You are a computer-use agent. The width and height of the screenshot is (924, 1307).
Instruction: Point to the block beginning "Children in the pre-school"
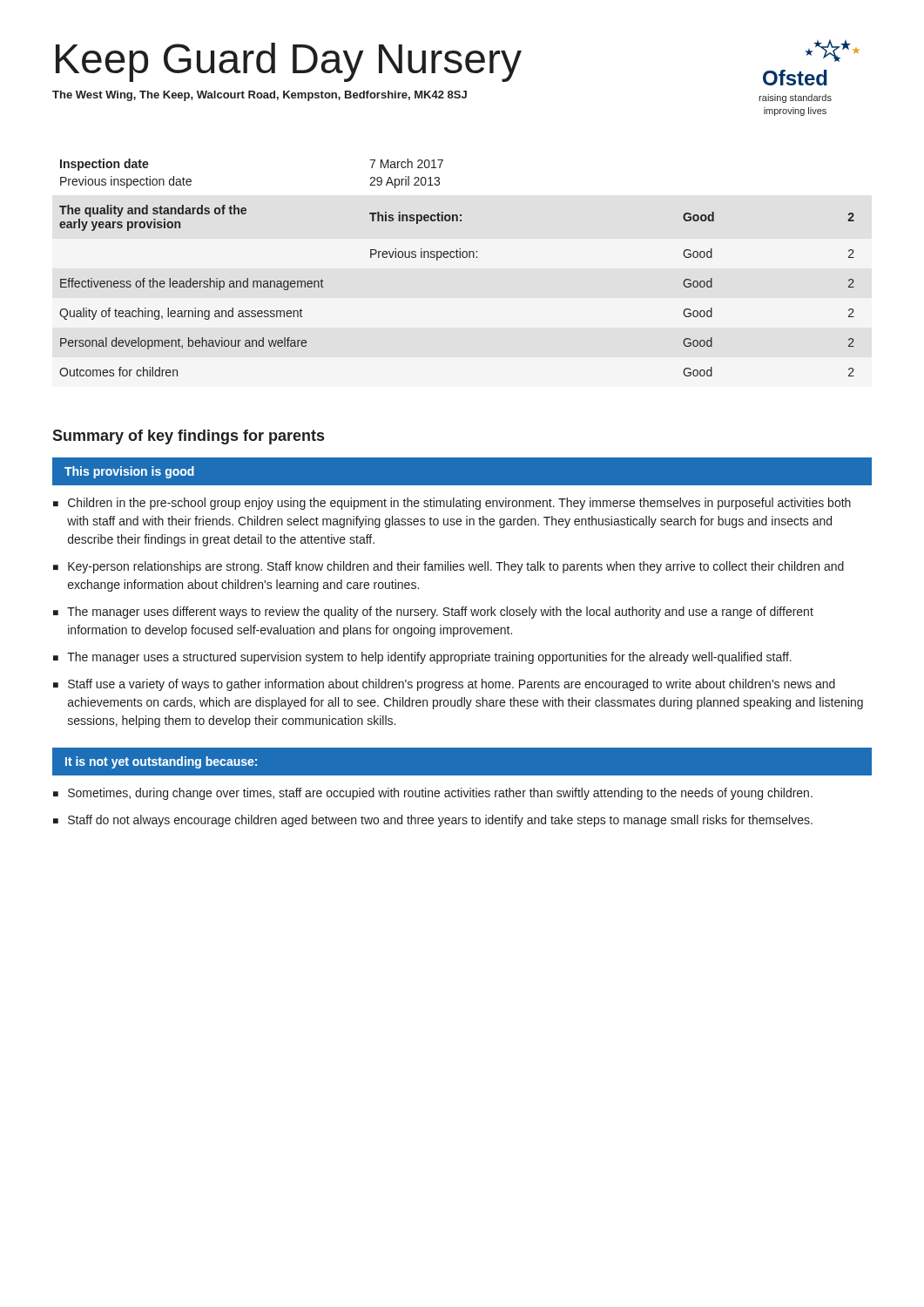(x=459, y=521)
